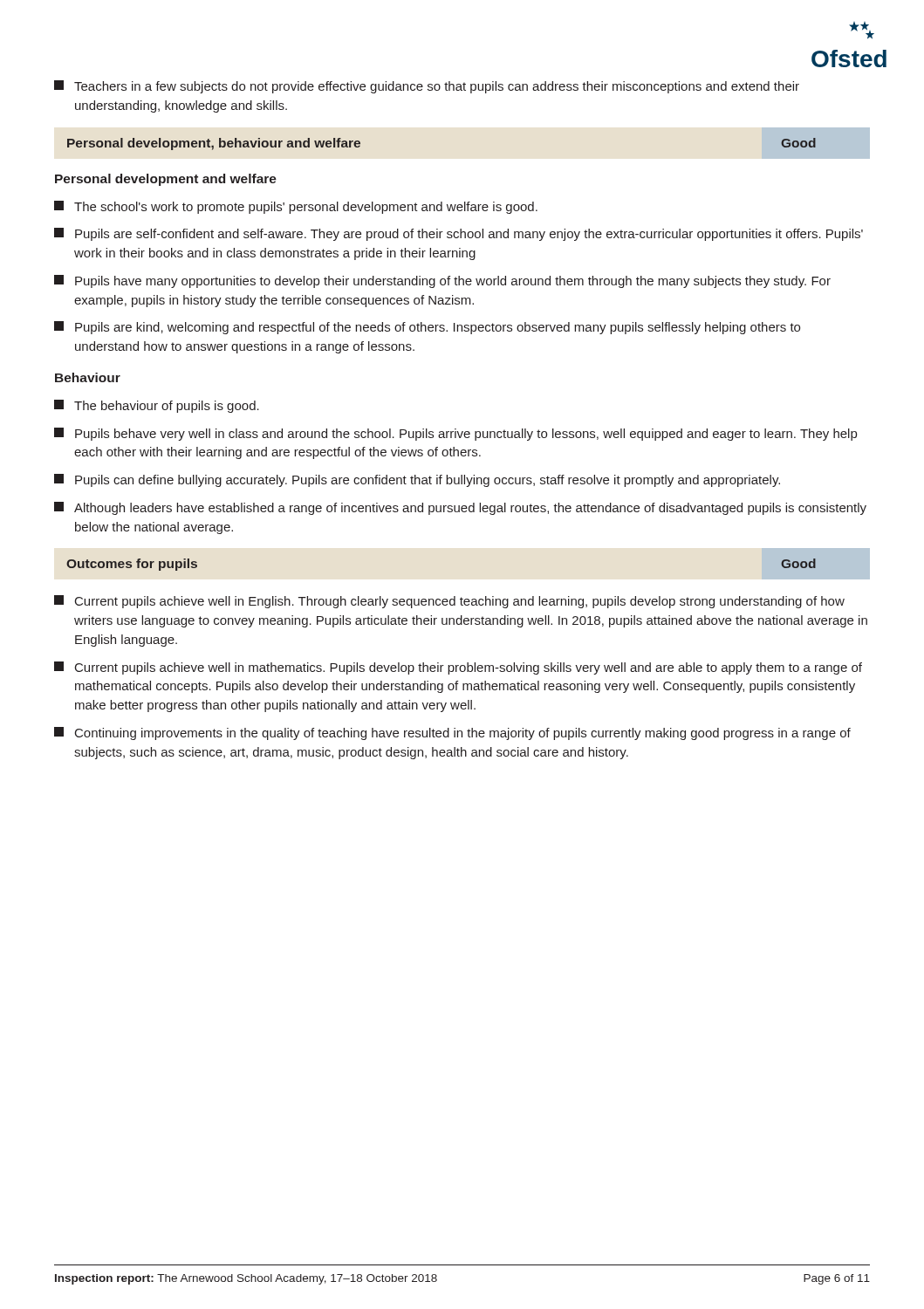Click on the region starting "Pupils are kind, welcoming and respectful of the"

[462, 337]
